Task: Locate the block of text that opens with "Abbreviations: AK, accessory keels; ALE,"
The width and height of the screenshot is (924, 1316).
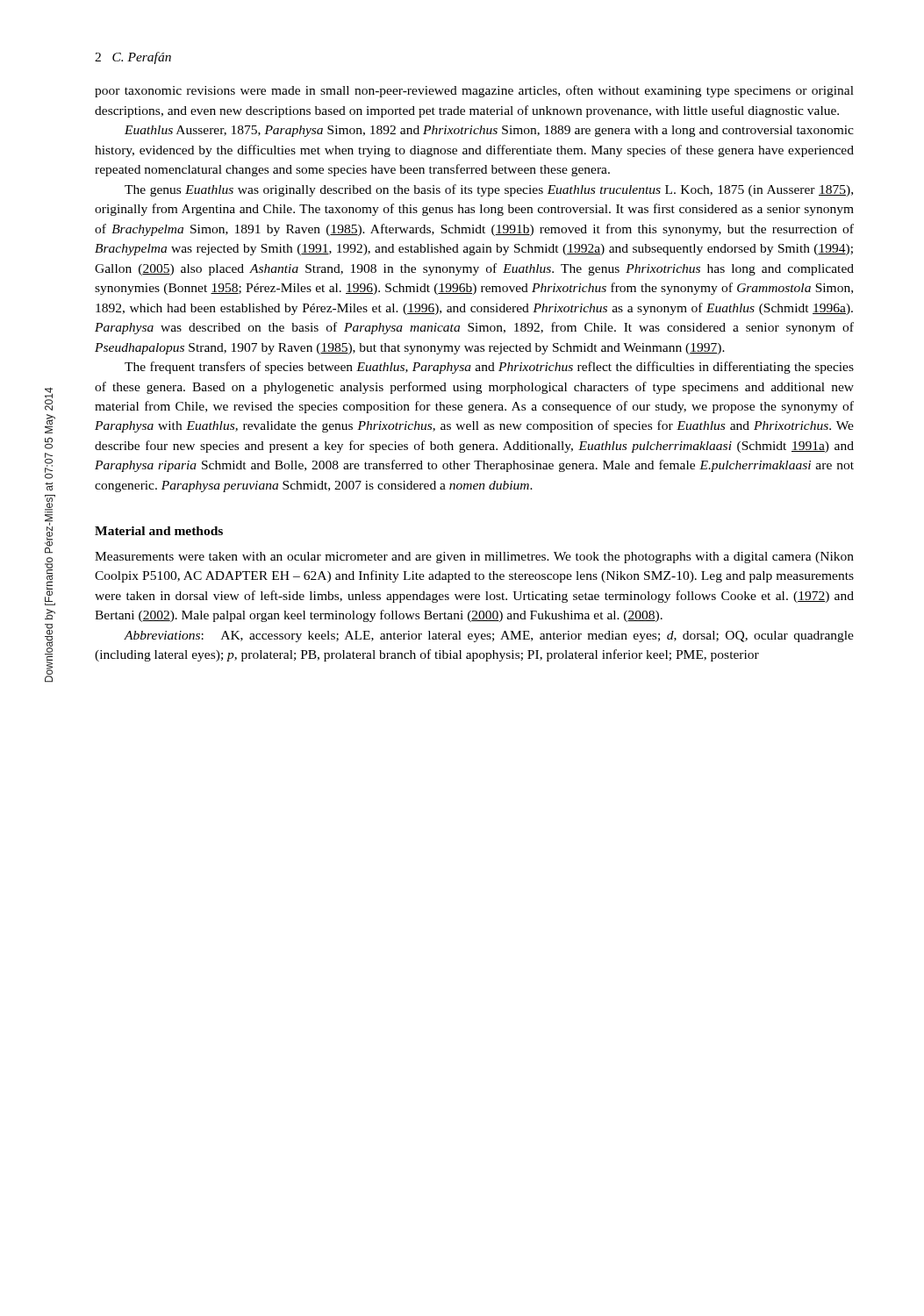Action: [x=474, y=645]
